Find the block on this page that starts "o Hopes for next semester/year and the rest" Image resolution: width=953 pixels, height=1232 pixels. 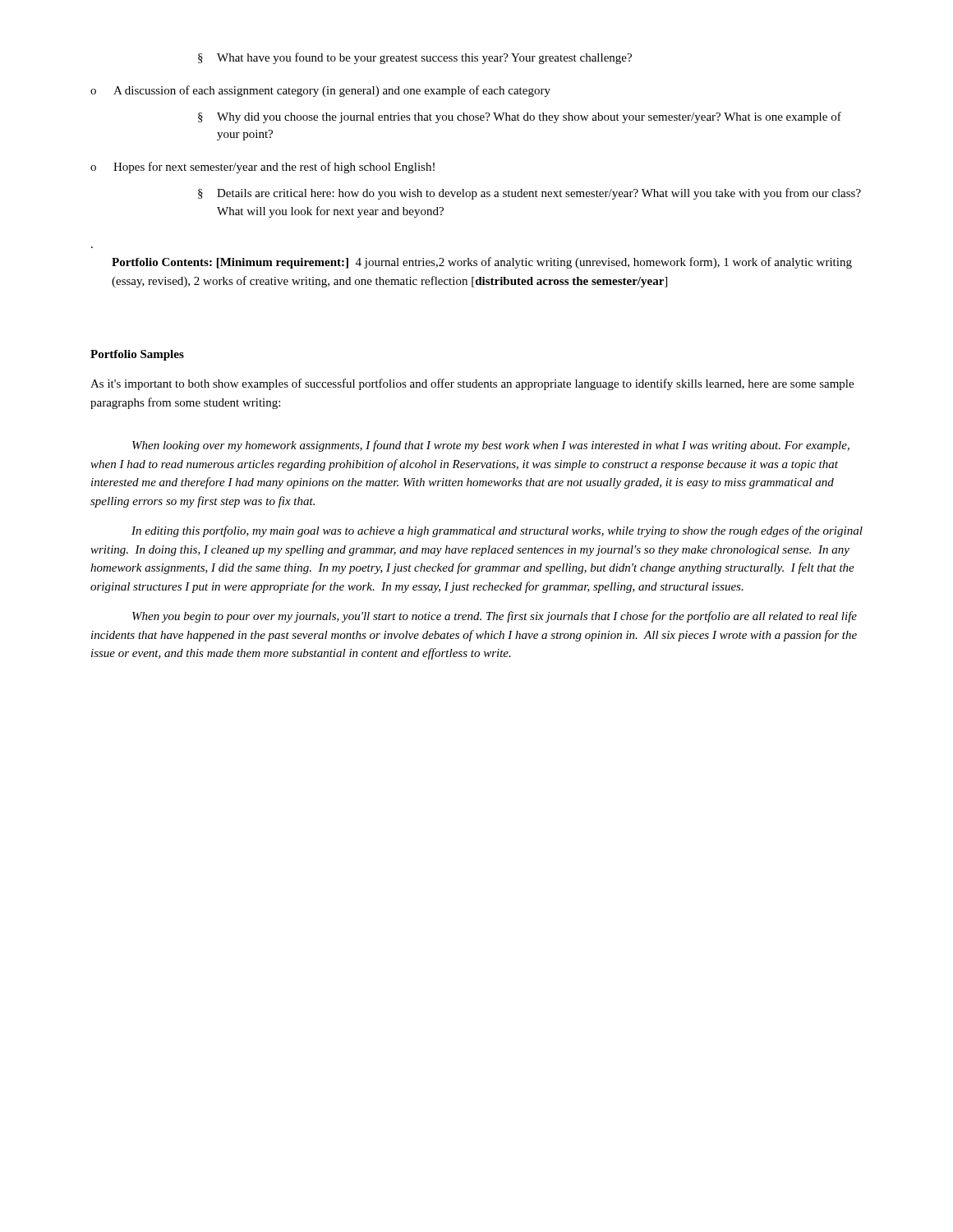(262, 168)
